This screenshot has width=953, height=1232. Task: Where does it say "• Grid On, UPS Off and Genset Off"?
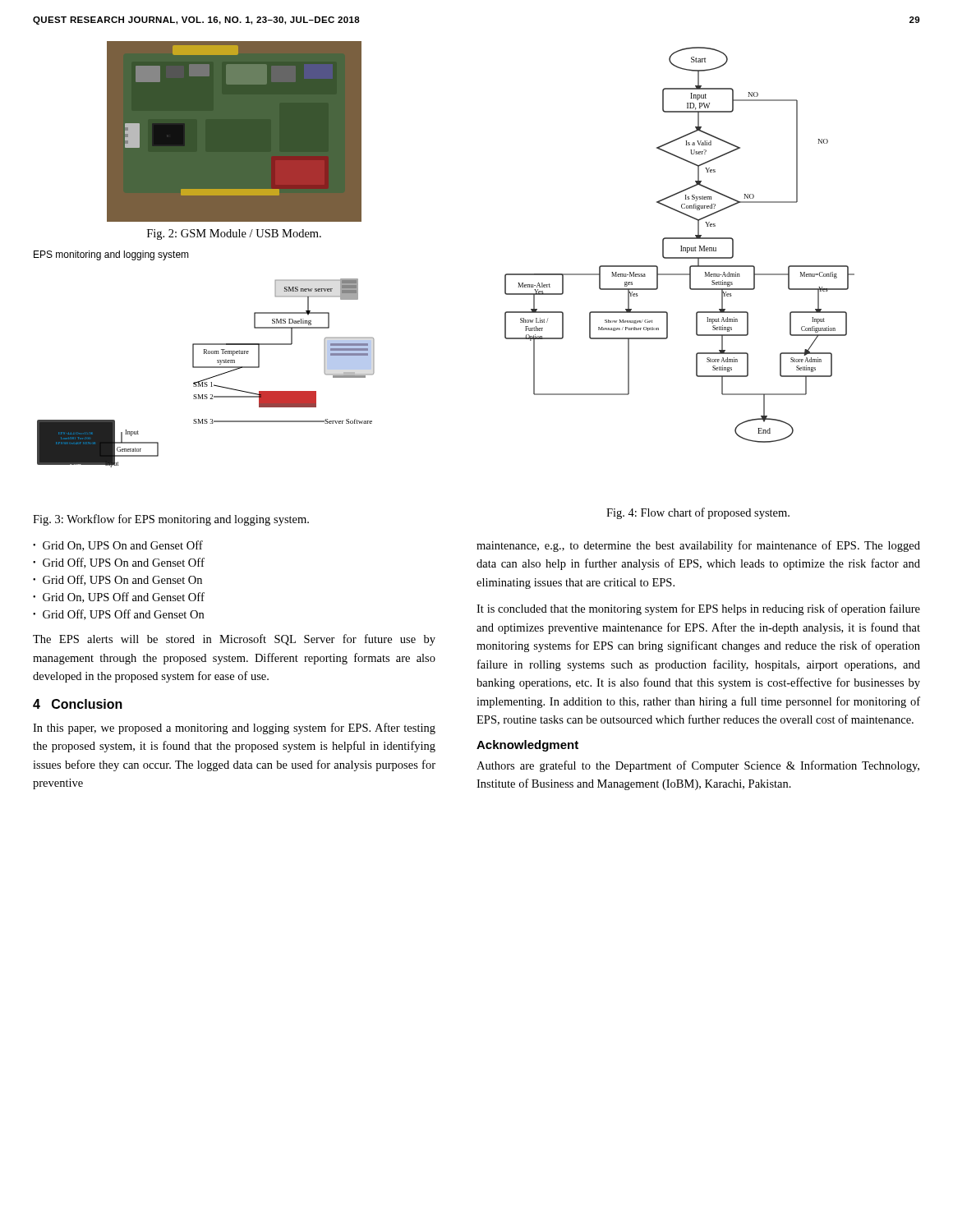click(x=119, y=598)
